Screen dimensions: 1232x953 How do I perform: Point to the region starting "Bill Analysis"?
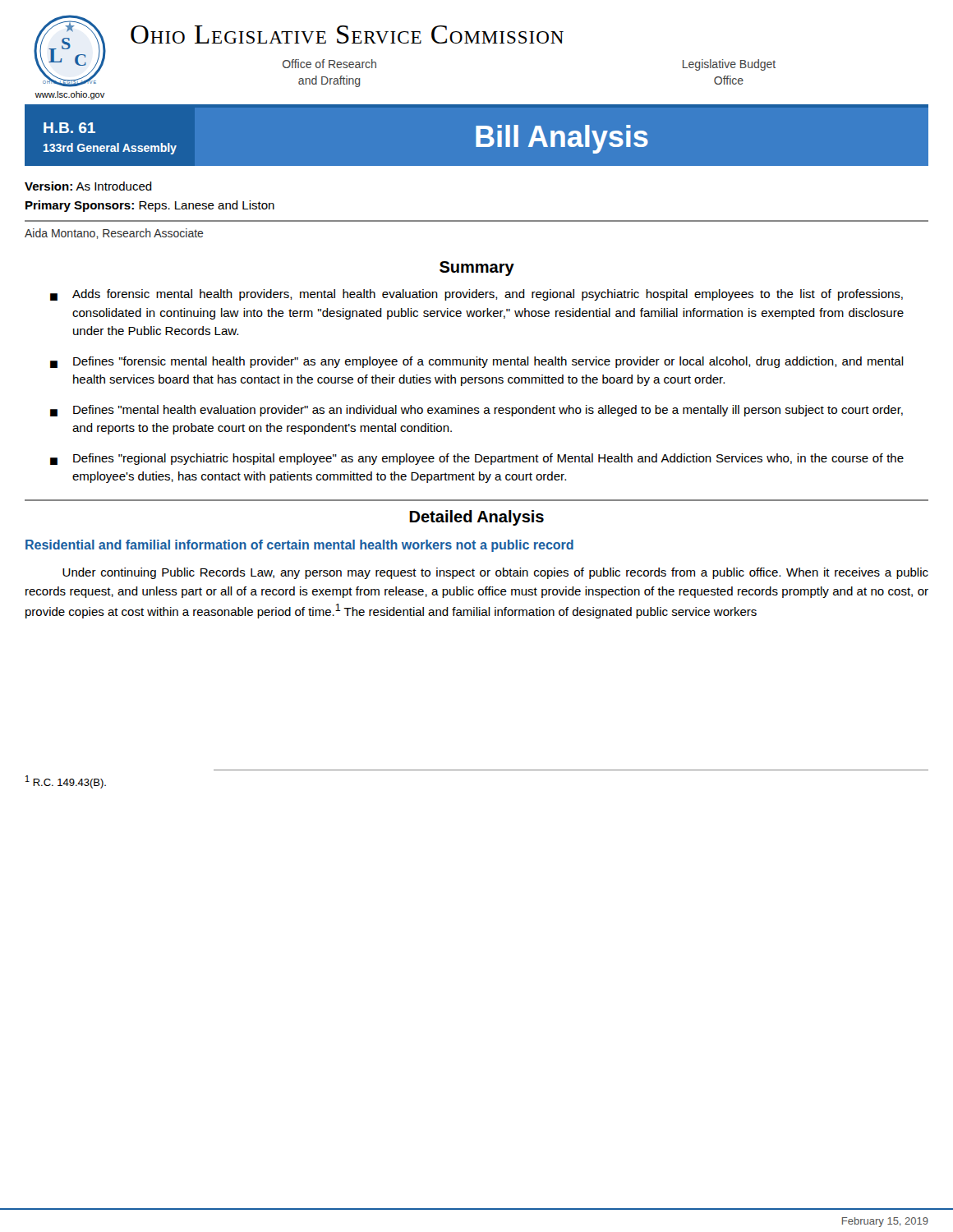pos(562,137)
